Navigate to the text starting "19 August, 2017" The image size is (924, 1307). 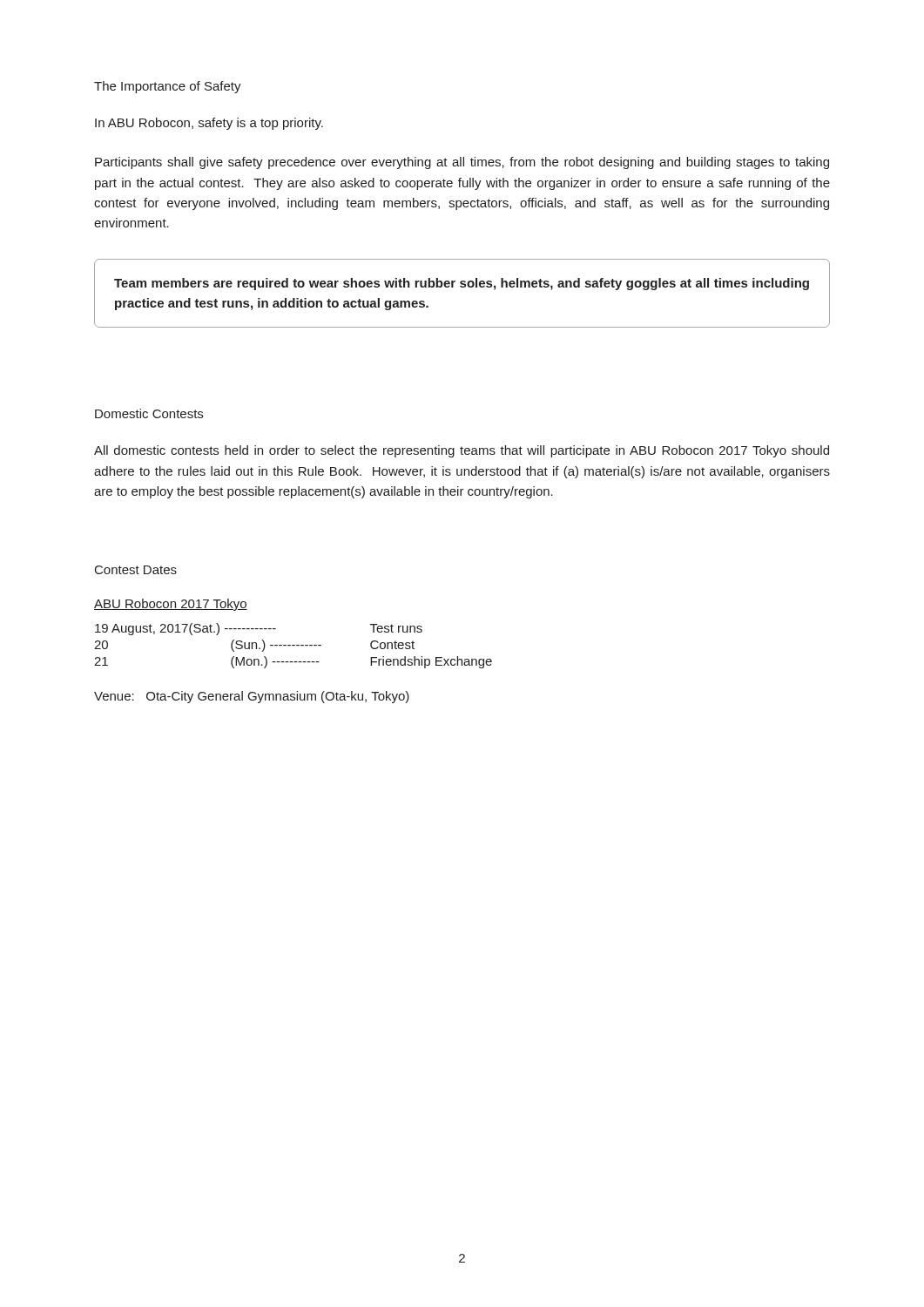pyautogui.click(x=319, y=644)
